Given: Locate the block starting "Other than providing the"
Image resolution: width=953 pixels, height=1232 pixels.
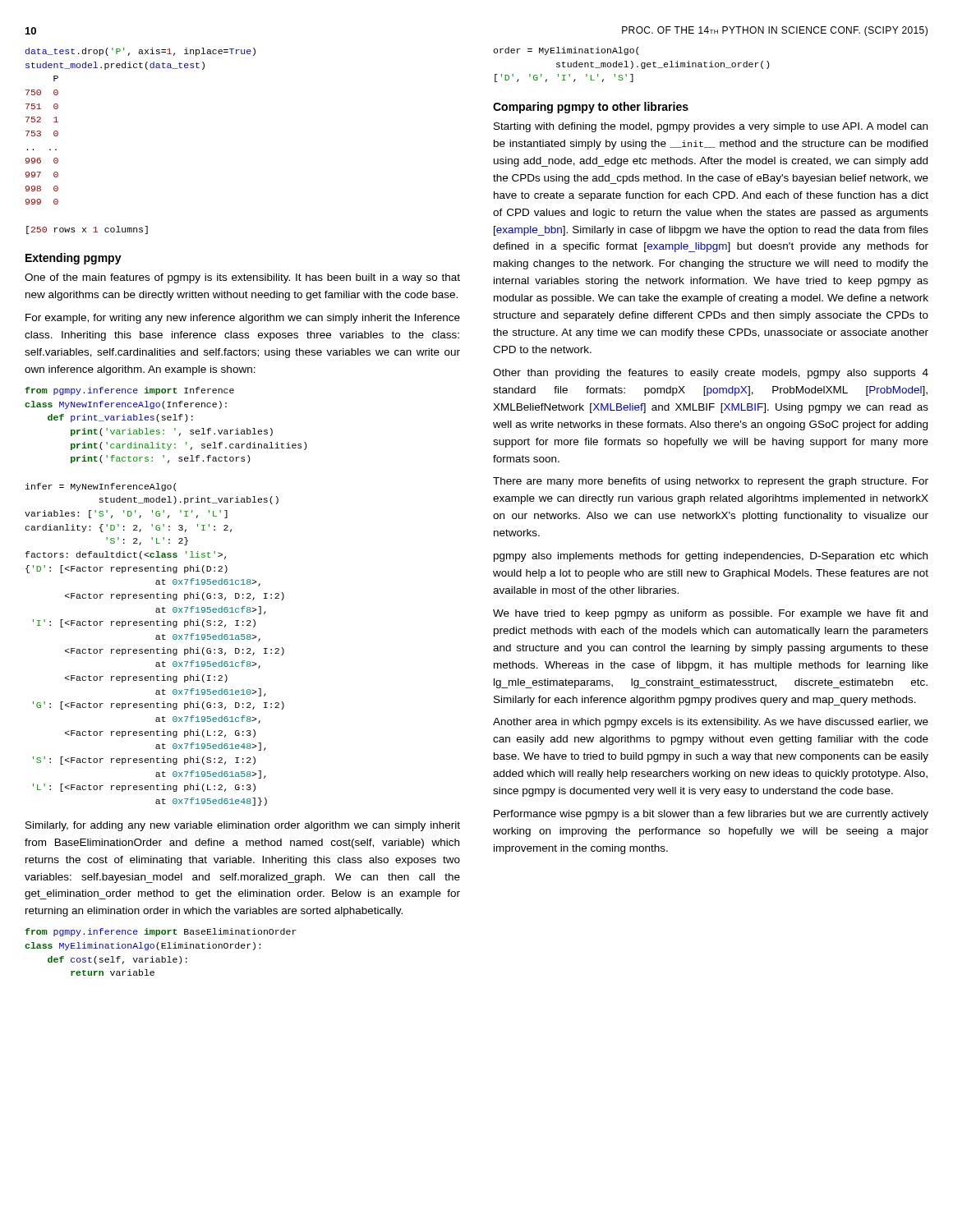Looking at the screenshot, I should coord(711,415).
